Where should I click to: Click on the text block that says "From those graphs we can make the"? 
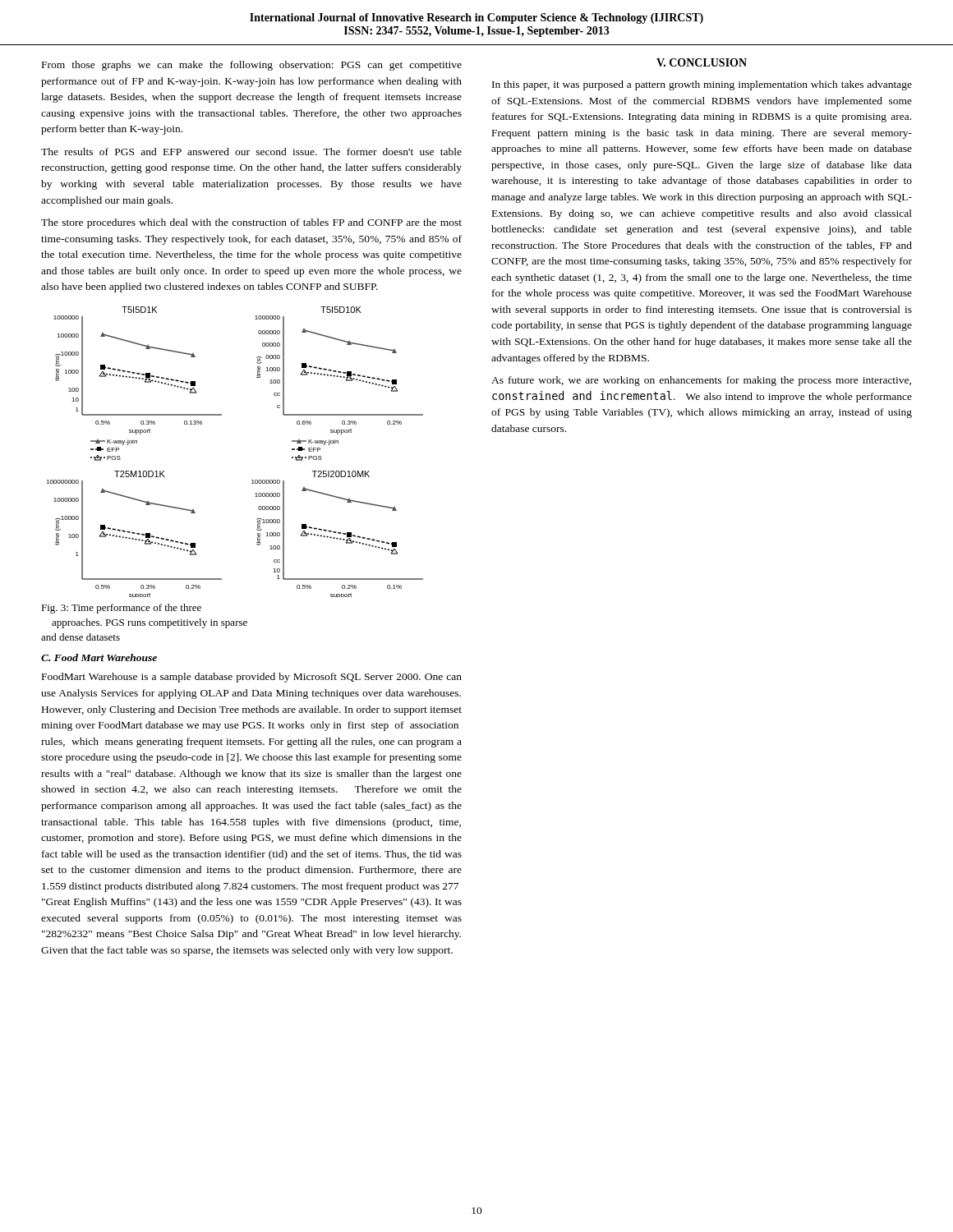251,97
